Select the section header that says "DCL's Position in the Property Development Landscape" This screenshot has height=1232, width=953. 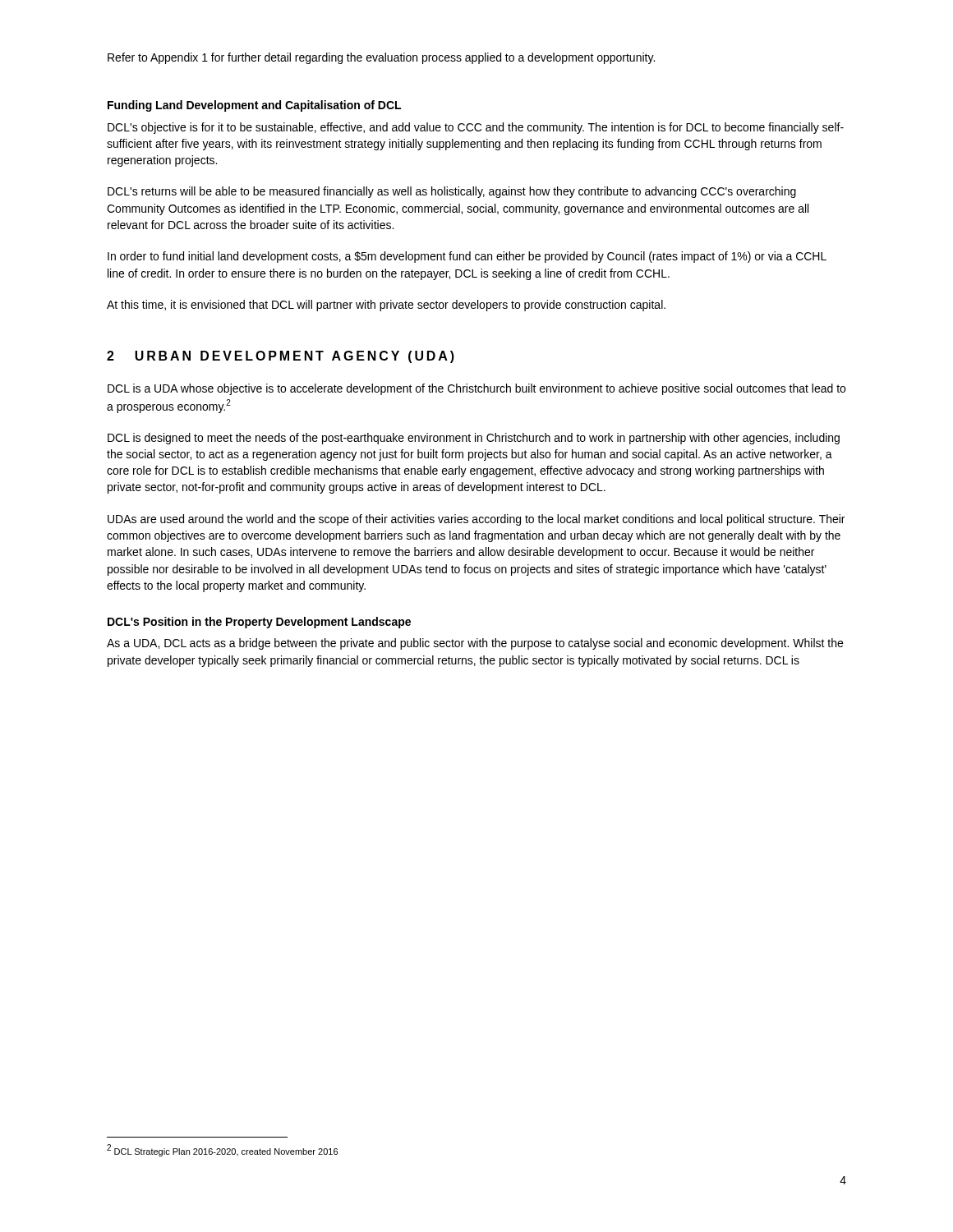click(x=259, y=622)
